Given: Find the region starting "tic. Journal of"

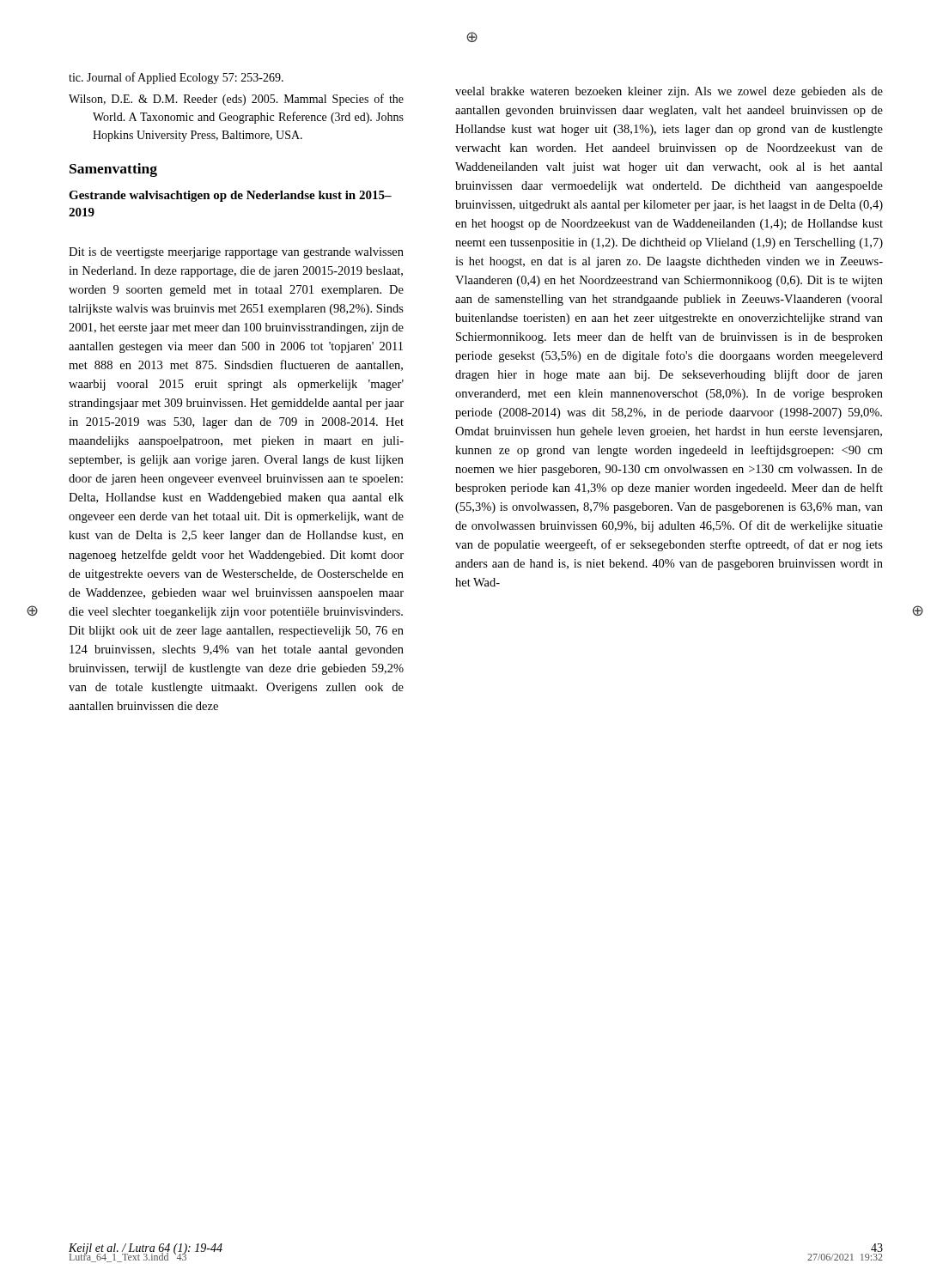Looking at the screenshot, I should point(236,106).
